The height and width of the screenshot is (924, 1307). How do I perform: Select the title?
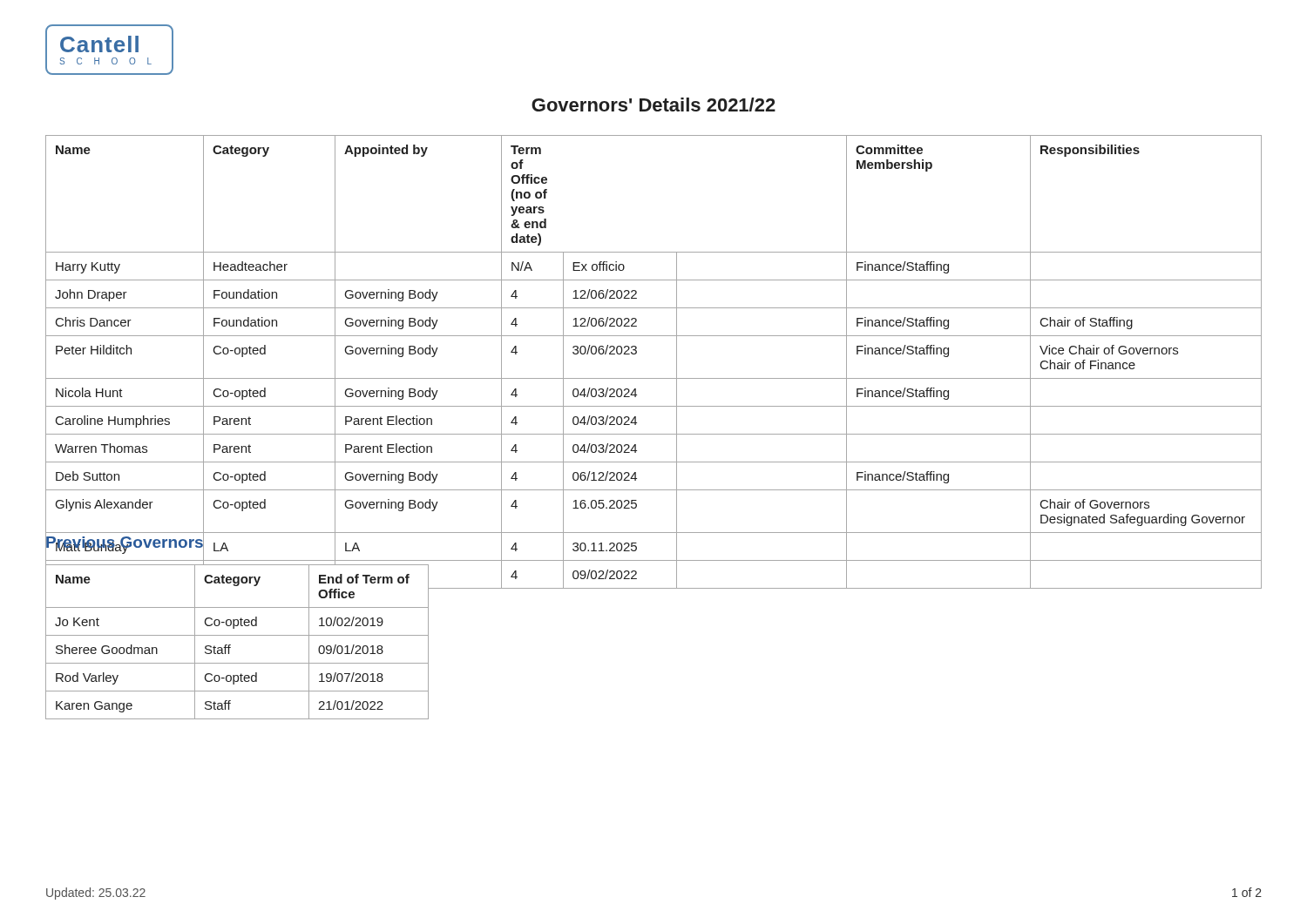point(654,105)
